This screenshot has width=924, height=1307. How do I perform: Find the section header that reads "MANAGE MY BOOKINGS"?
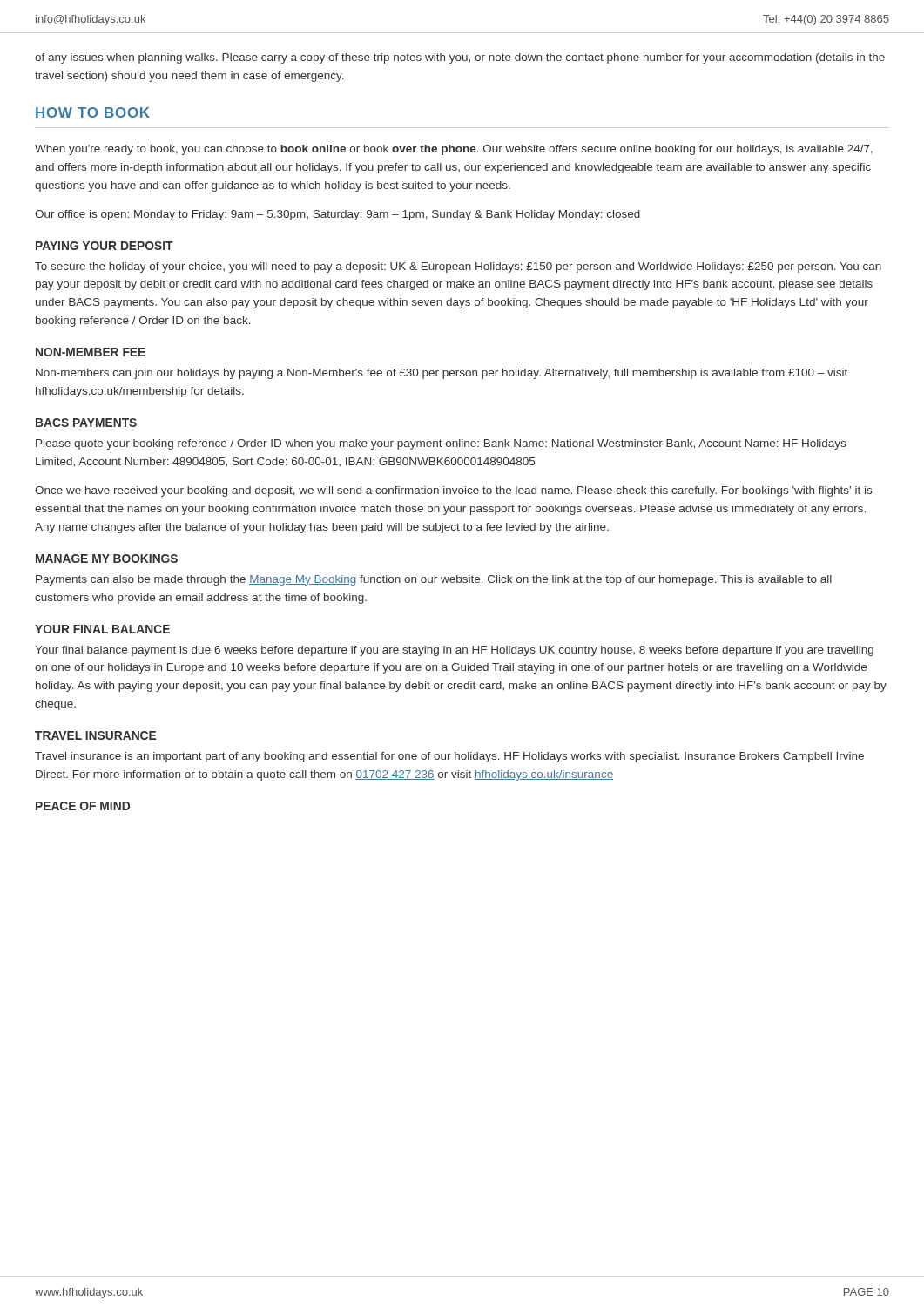pos(106,559)
